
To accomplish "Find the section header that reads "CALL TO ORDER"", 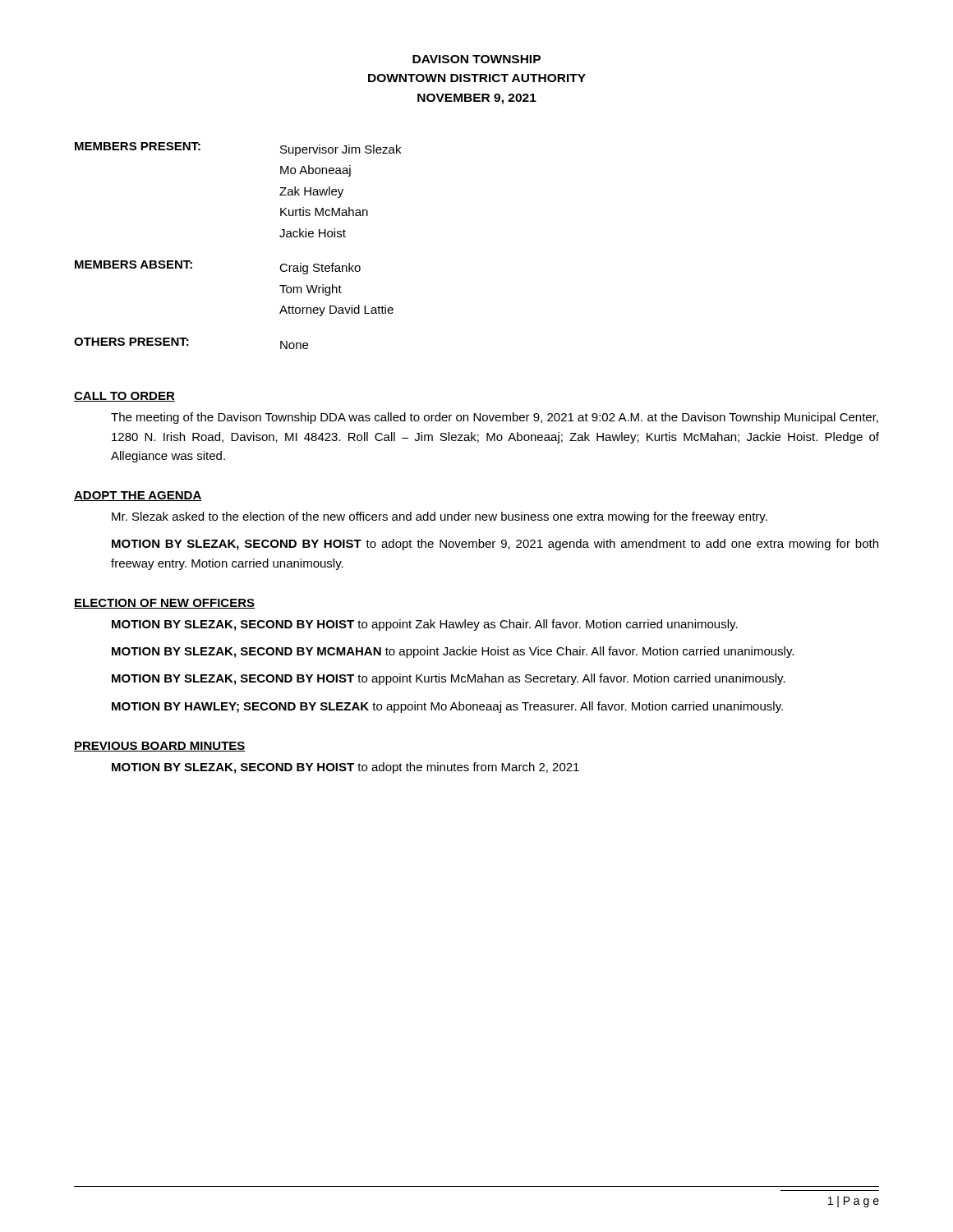I will click(x=124, y=396).
